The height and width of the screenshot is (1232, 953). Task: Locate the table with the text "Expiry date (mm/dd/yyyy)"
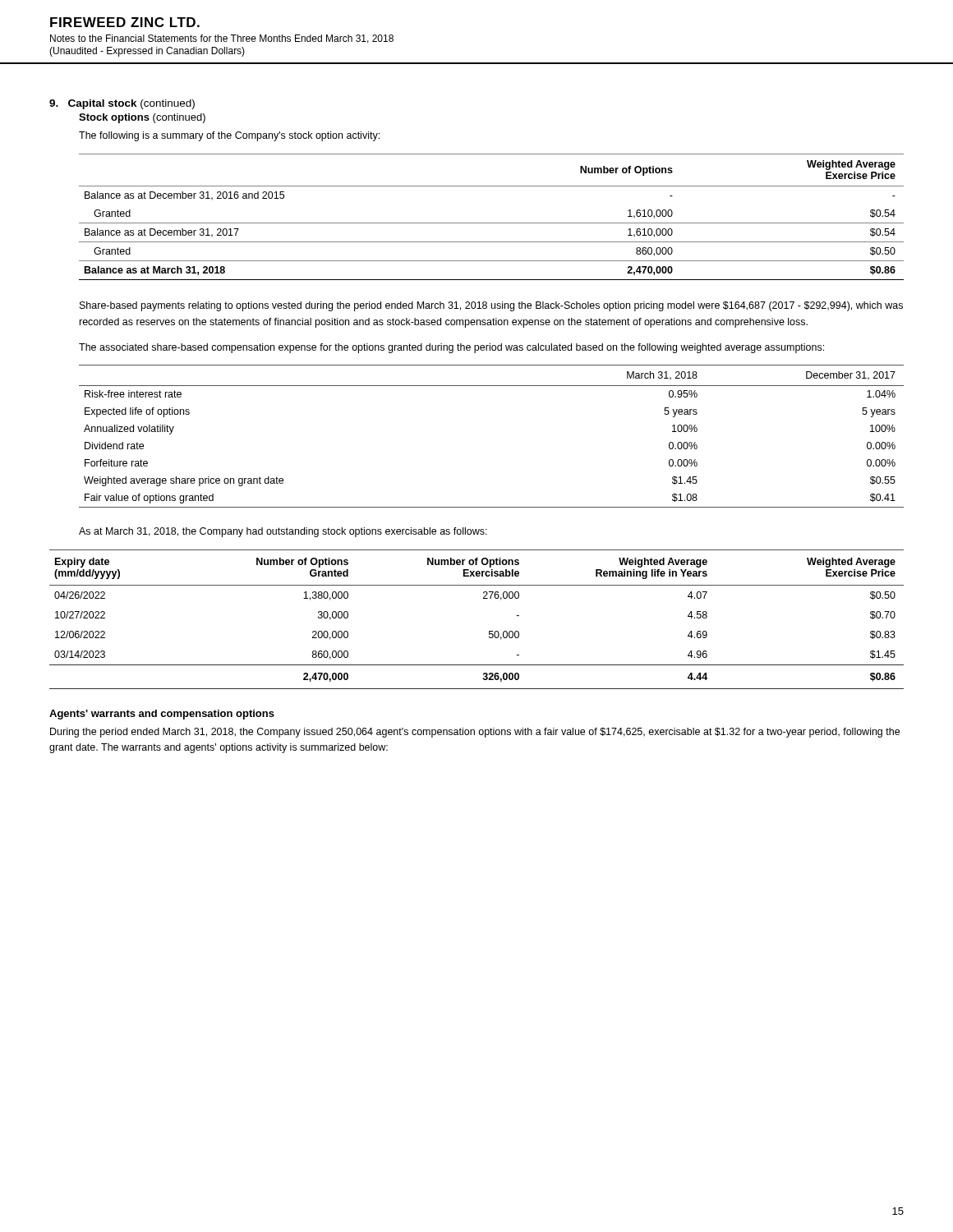point(476,619)
